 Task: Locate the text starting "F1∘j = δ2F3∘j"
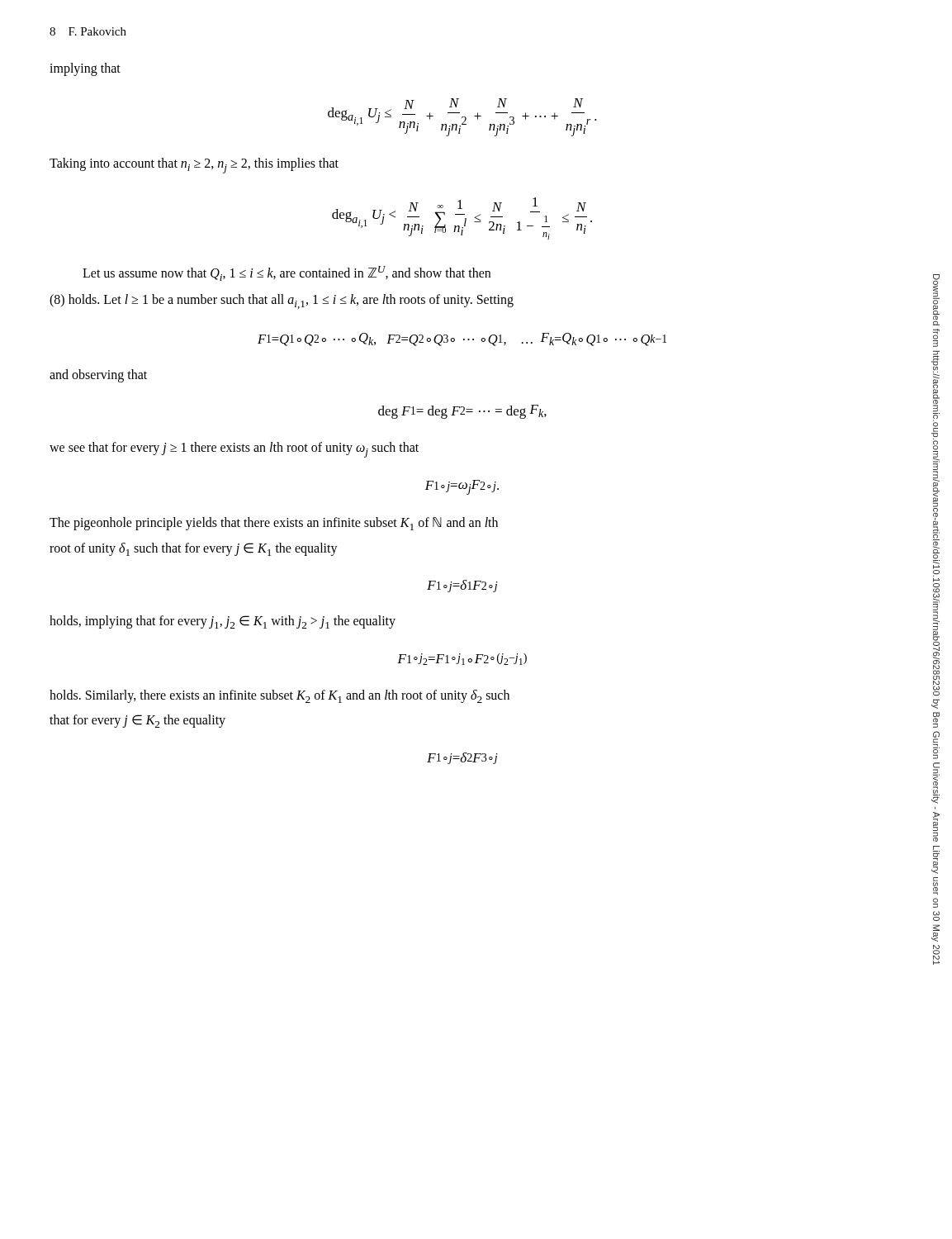coord(462,758)
